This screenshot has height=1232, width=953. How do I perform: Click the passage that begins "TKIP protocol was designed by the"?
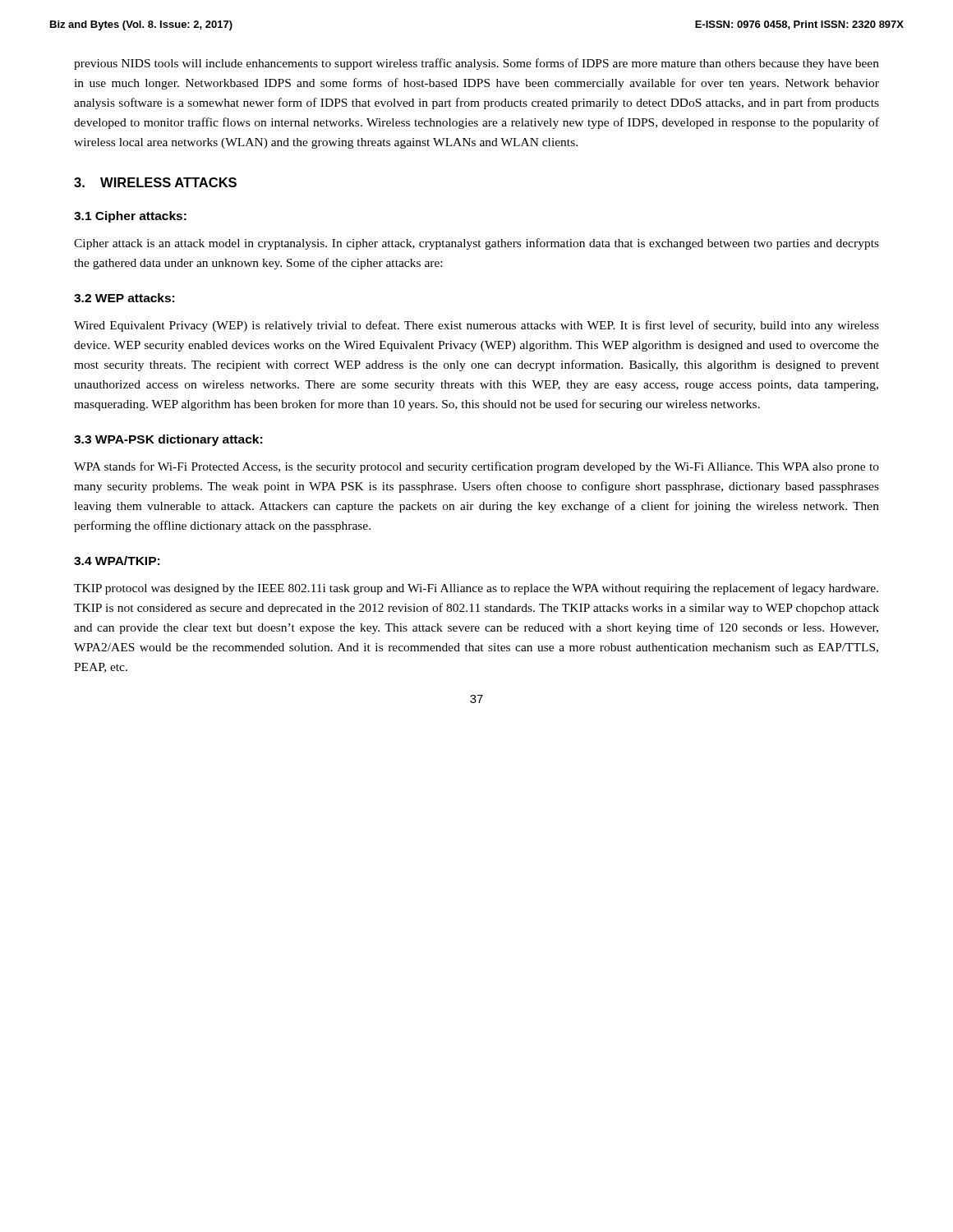(x=476, y=627)
